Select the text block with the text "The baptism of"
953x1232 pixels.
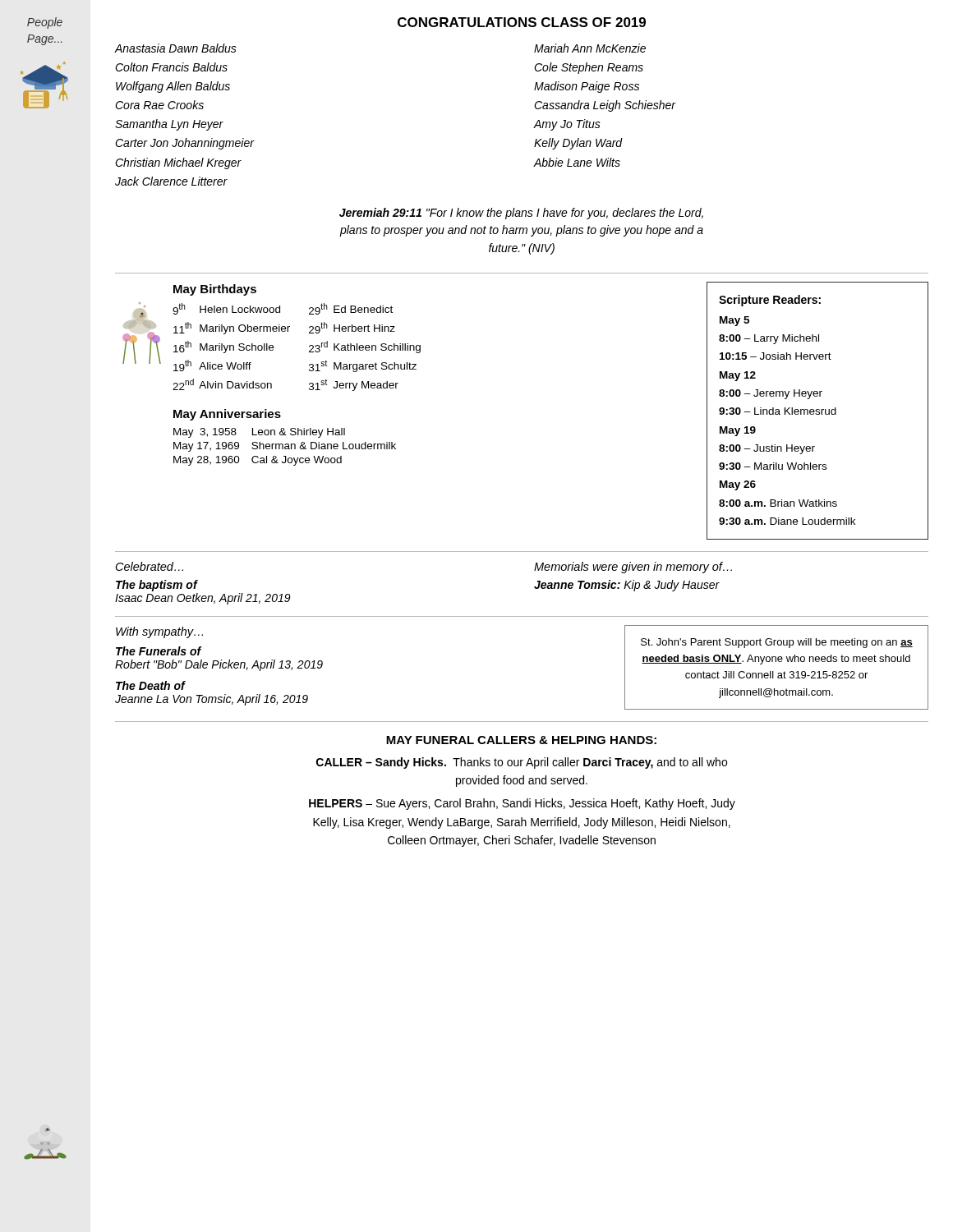203,591
